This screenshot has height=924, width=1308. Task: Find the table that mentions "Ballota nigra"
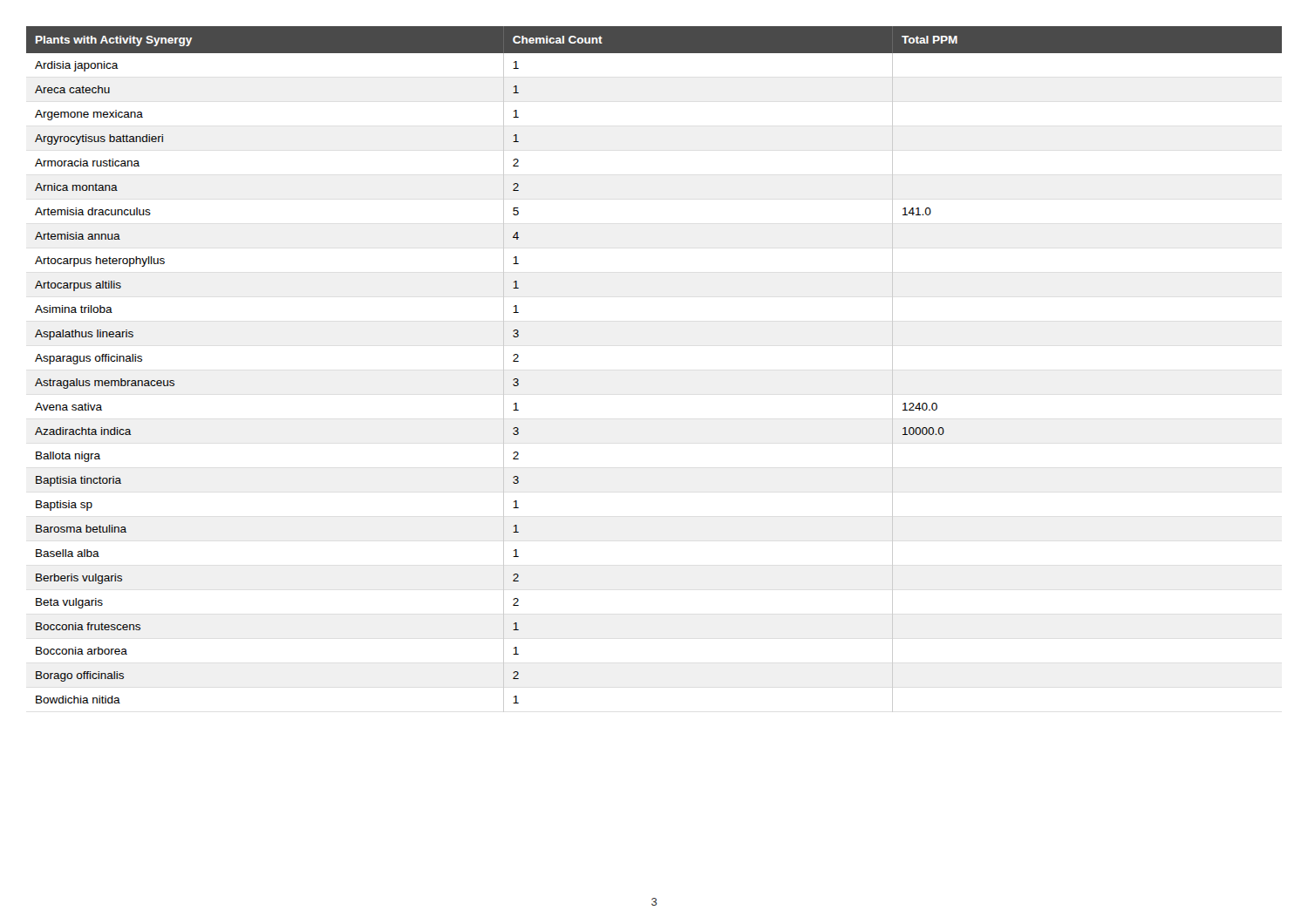point(654,369)
